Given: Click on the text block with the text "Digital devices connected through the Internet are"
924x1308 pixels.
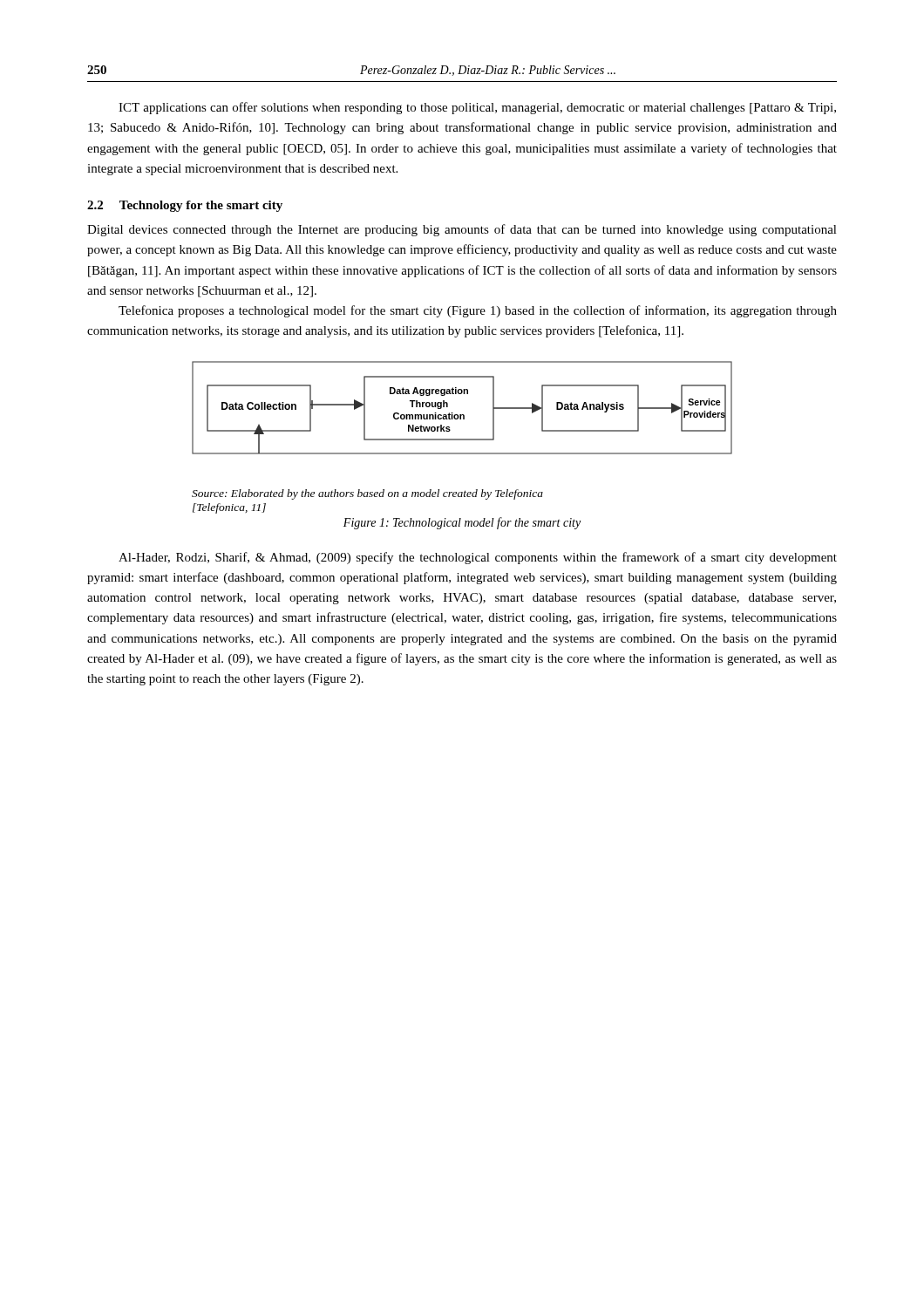Looking at the screenshot, I should (462, 260).
